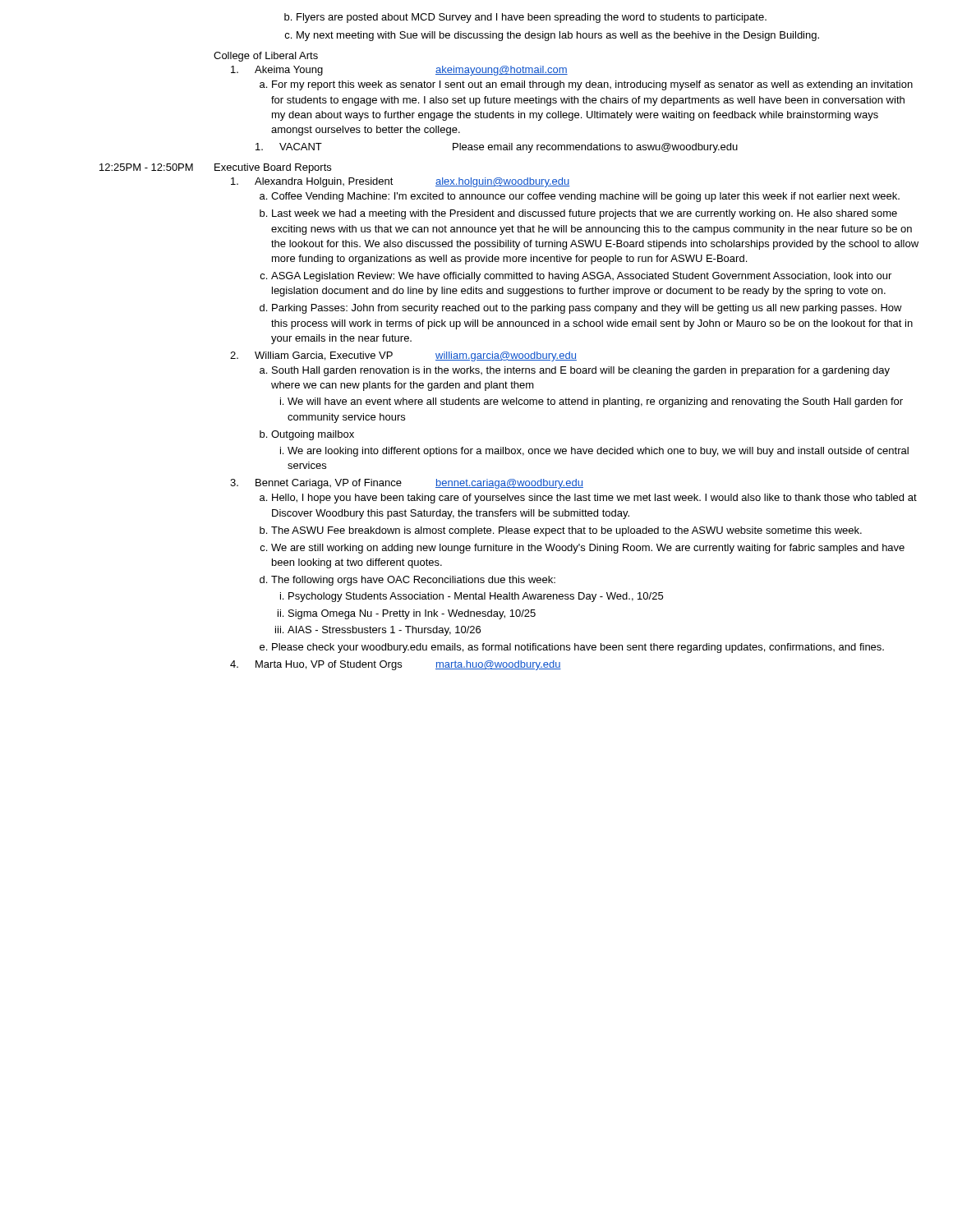Find the block on this page that starts "Hello, I hope you have been taking"
The height and width of the screenshot is (1232, 953).
pyautogui.click(x=594, y=505)
